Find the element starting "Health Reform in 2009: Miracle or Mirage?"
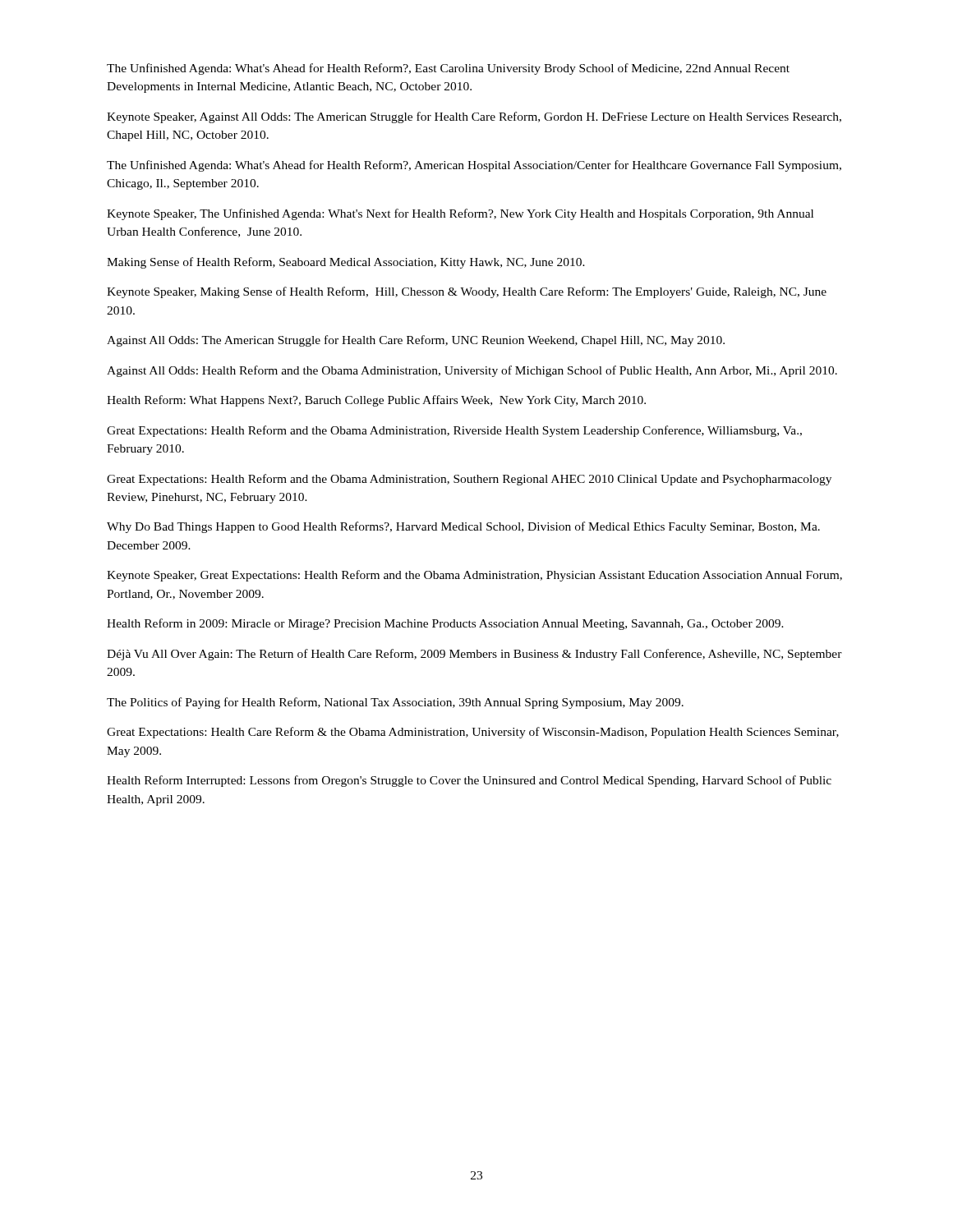This screenshot has height=1232, width=953. pyautogui.click(x=445, y=623)
